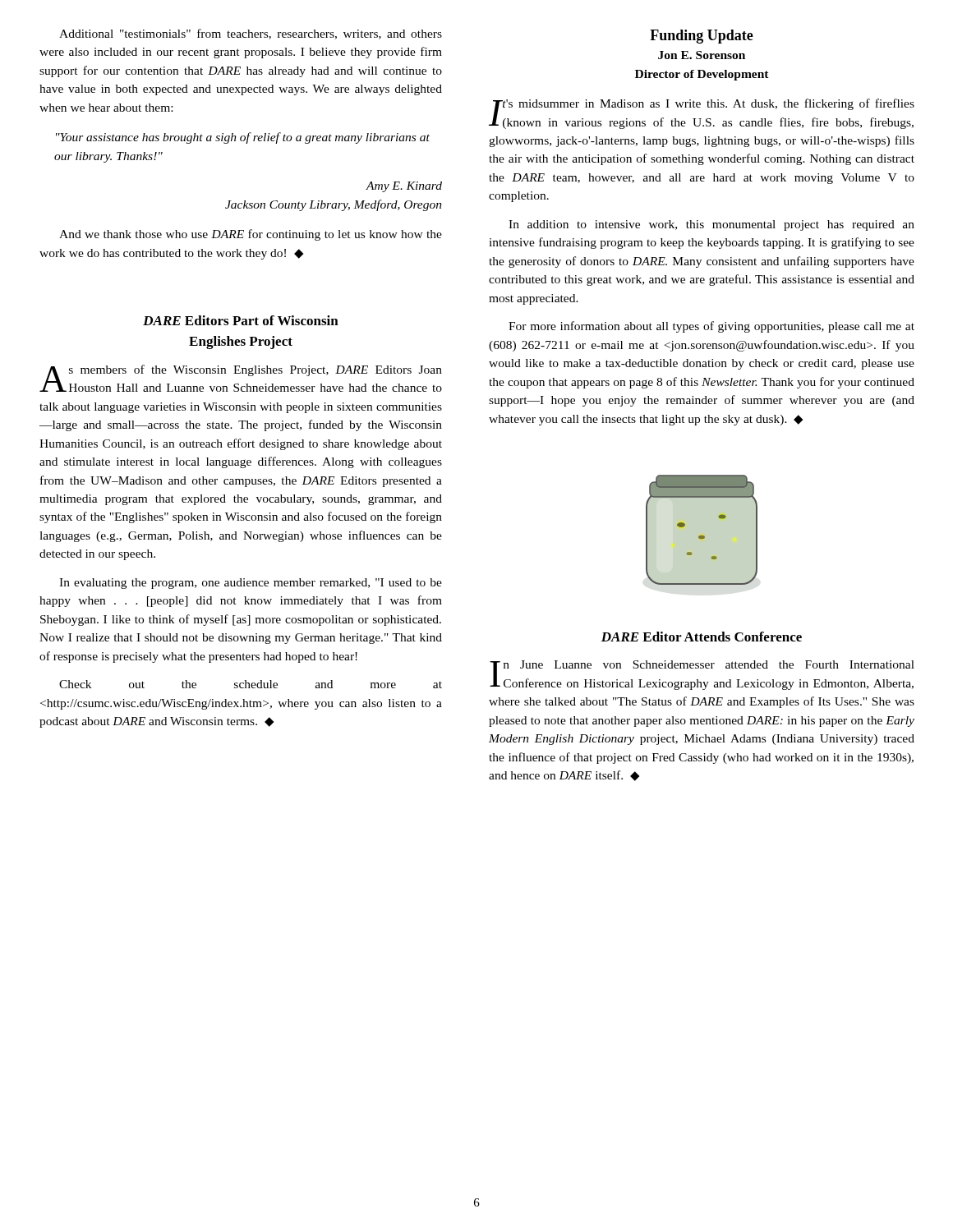This screenshot has height=1232, width=953.
Task: Point to the text block starting "In June Luanne von Schneidemesser attended the"
Action: 702,719
